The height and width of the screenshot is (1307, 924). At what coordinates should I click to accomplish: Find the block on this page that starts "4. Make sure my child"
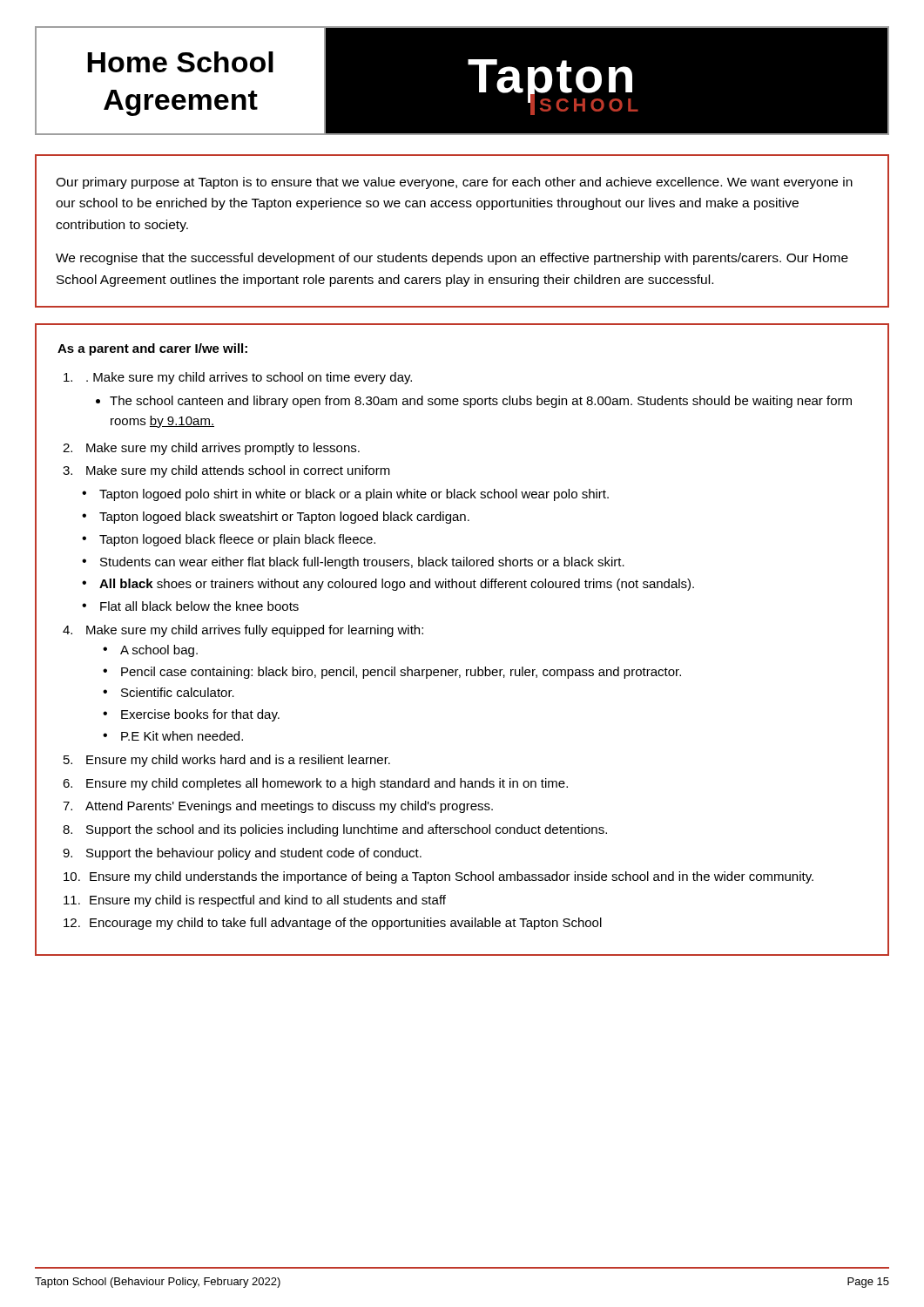tap(465, 683)
